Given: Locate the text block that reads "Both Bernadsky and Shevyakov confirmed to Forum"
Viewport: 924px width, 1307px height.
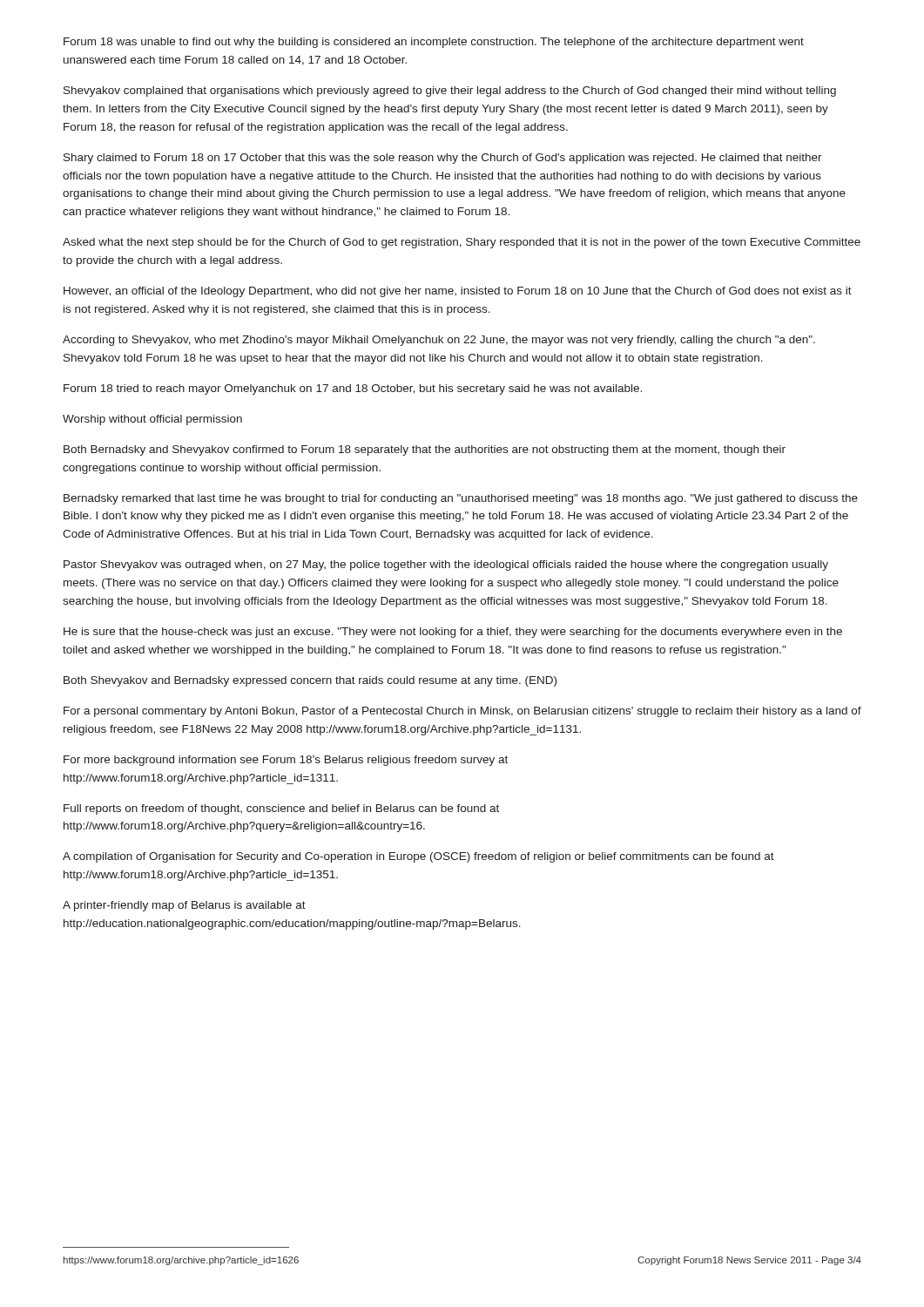Looking at the screenshot, I should (424, 458).
